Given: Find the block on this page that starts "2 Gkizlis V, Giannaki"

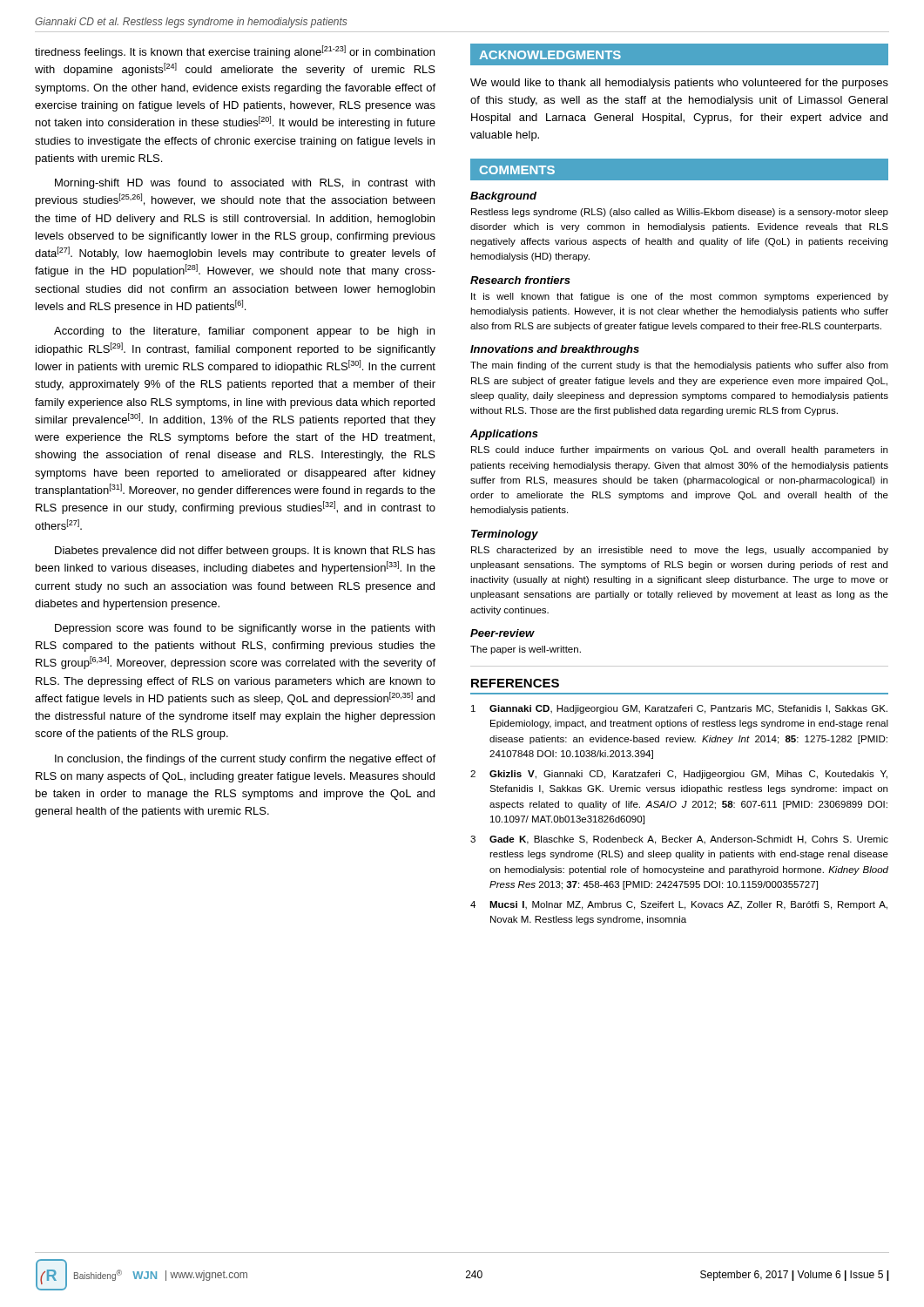Looking at the screenshot, I should [679, 797].
